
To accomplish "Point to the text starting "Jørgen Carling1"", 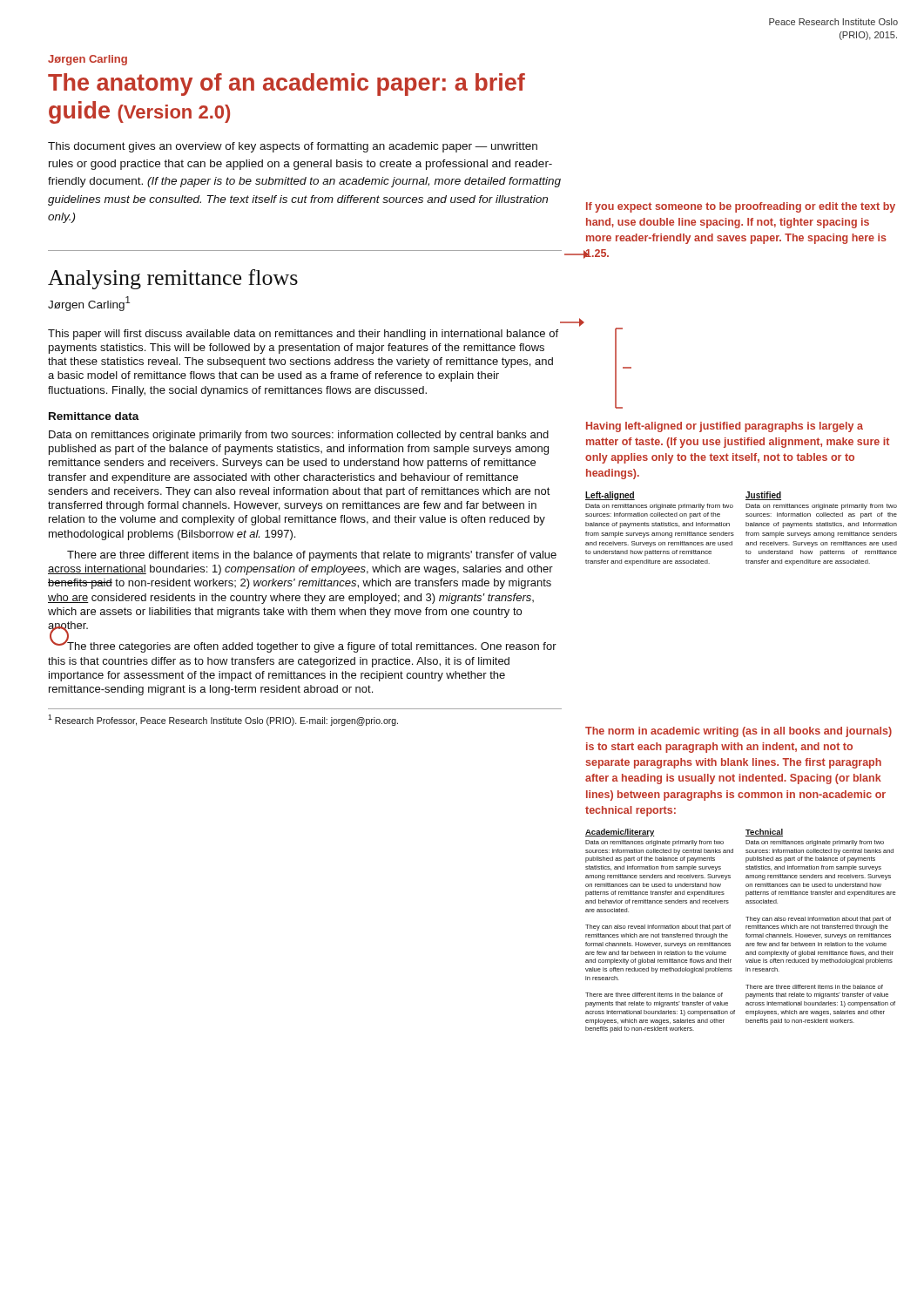I will [89, 303].
